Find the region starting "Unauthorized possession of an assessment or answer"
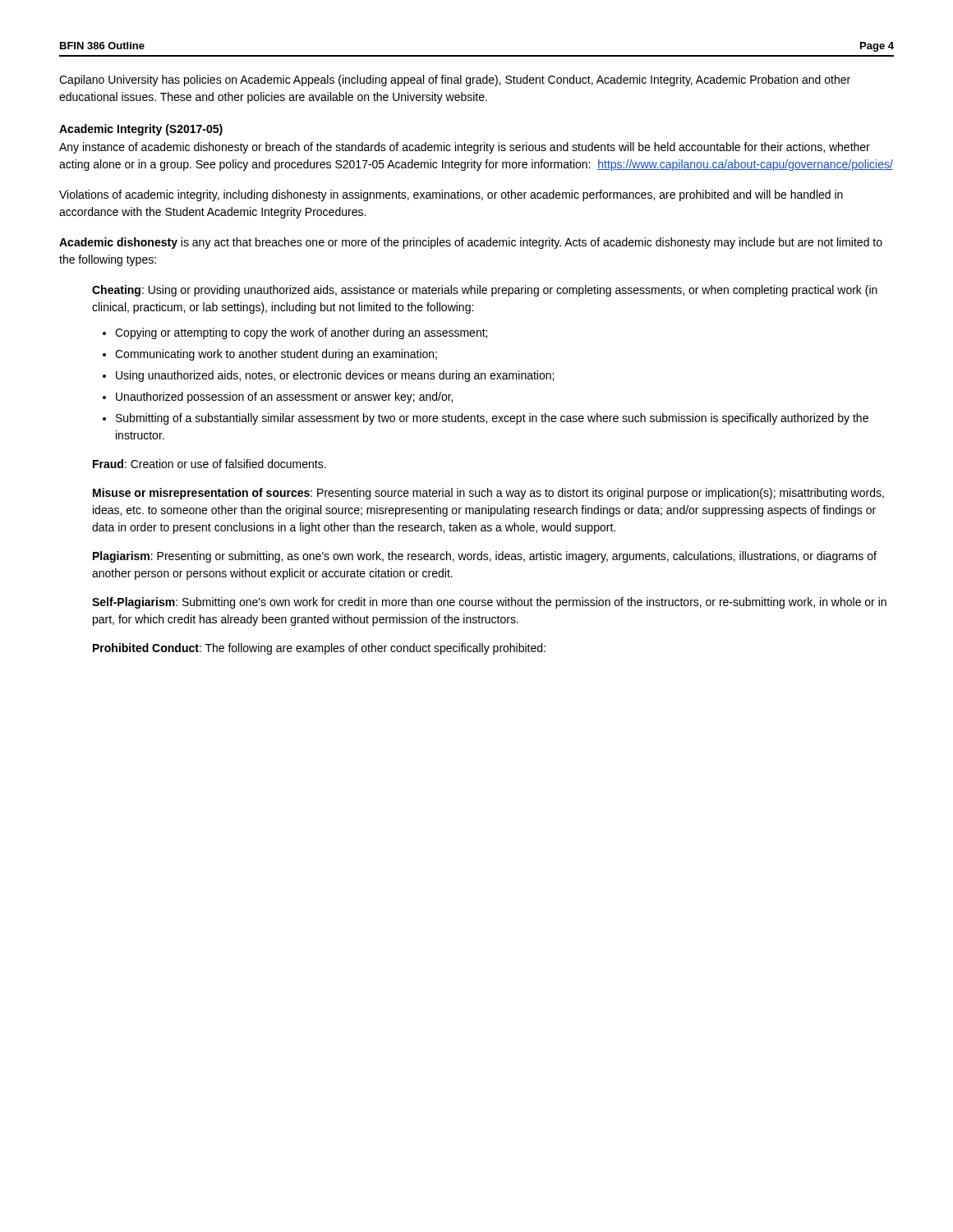 (284, 397)
